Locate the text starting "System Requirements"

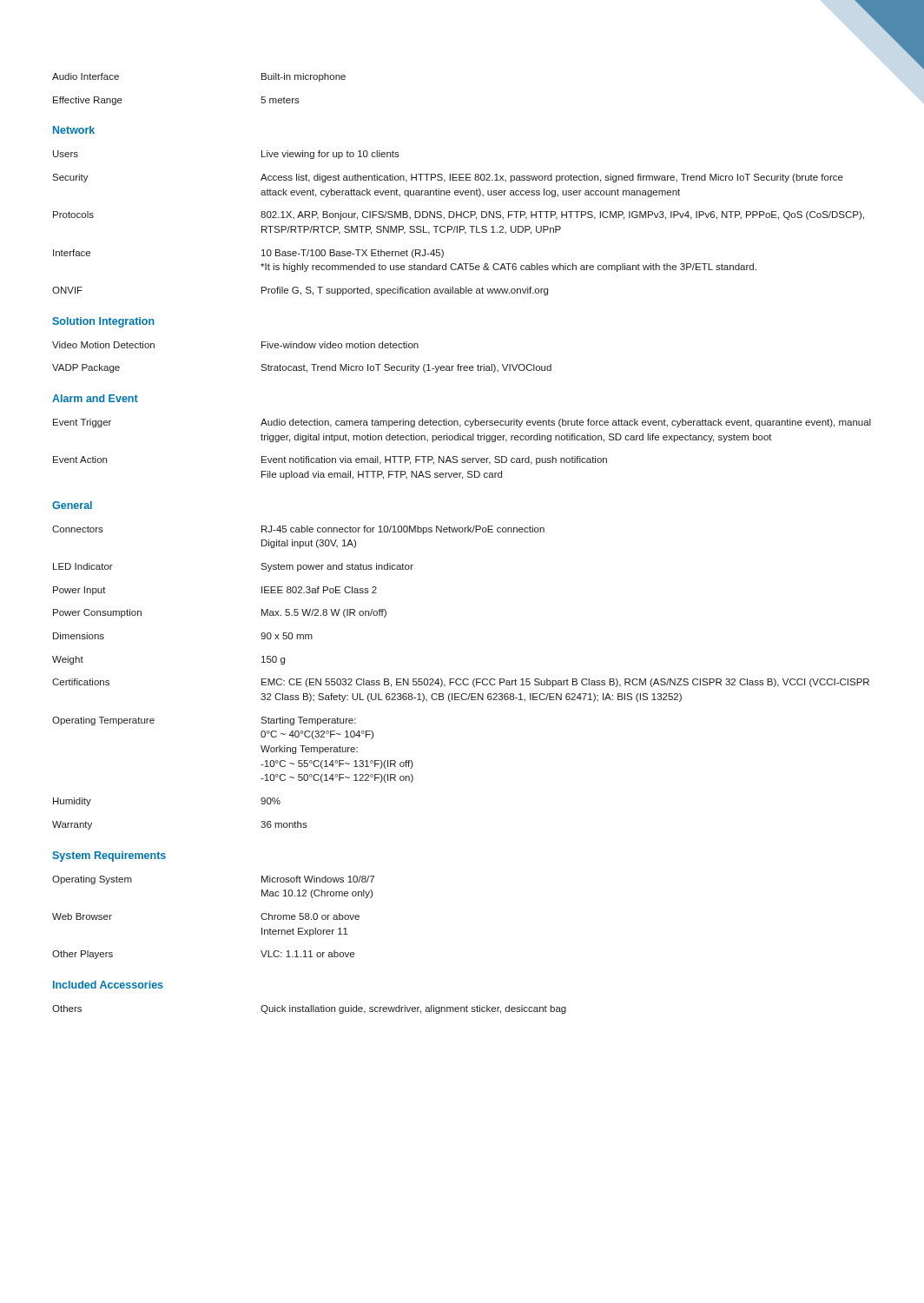point(109,855)
